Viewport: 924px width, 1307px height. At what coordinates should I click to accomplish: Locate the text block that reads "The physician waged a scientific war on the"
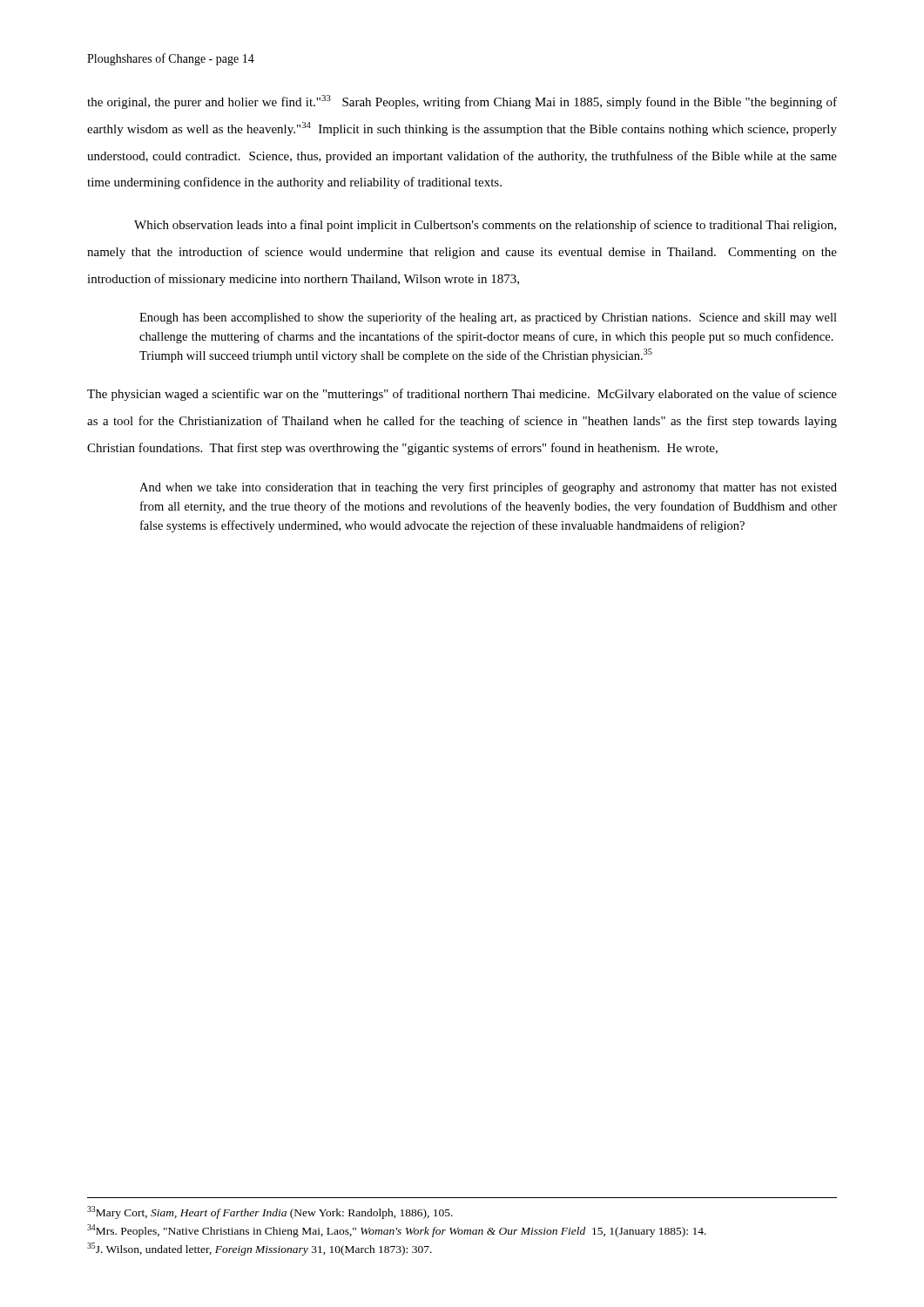tap(462, 421)
